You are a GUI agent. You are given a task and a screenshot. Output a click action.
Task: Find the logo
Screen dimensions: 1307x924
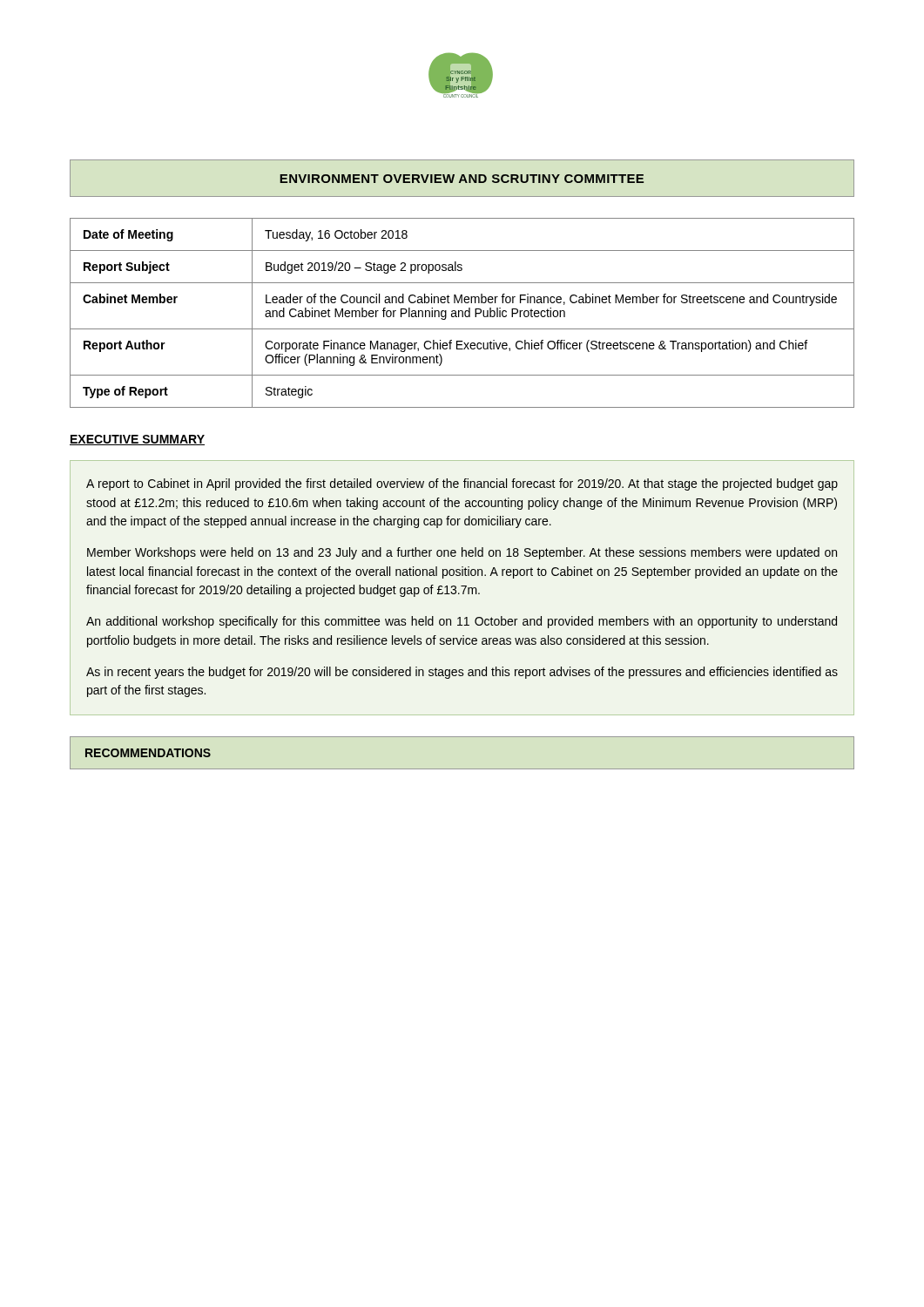[462, 88]
